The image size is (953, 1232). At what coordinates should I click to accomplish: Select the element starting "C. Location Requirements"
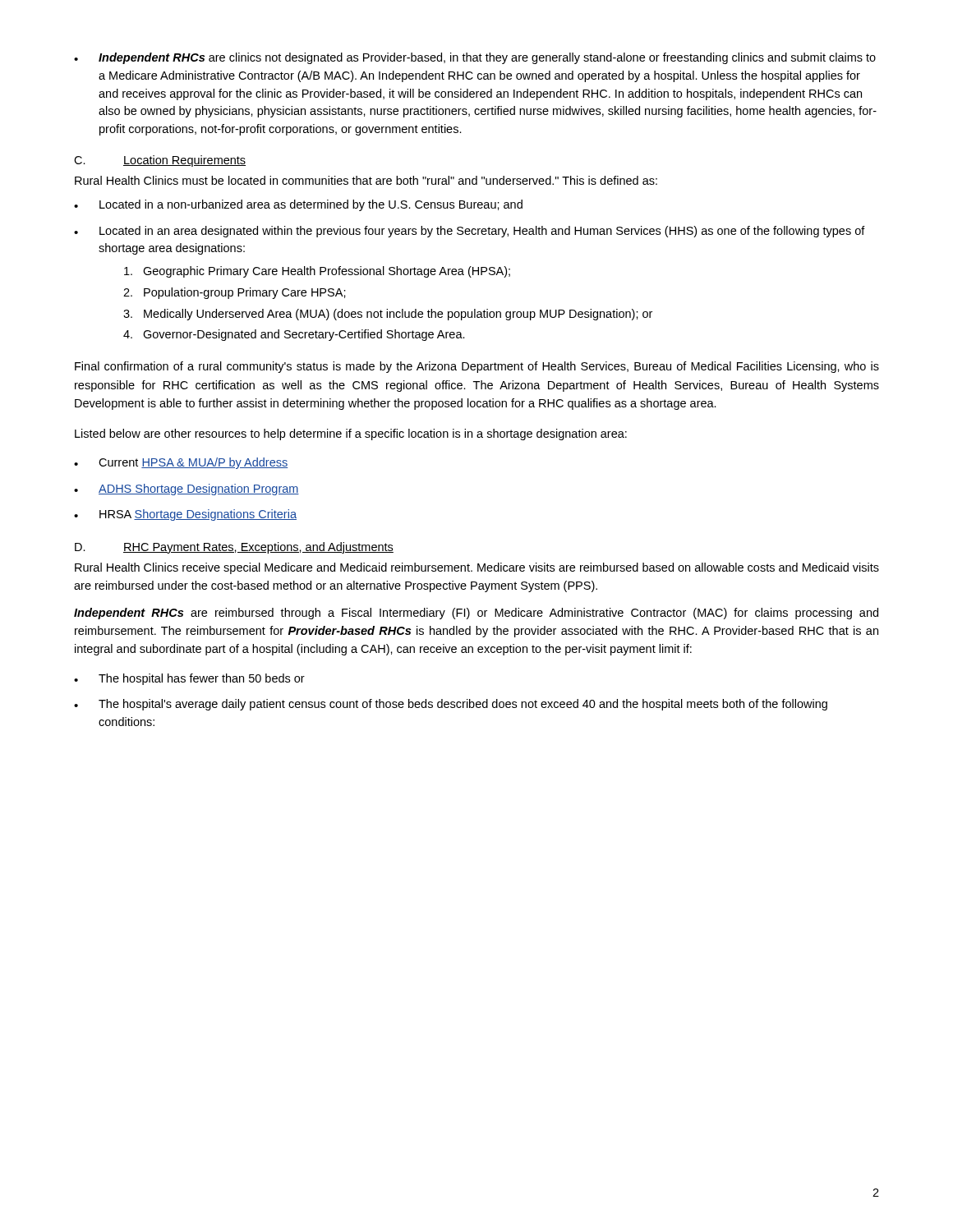coord(160,160)
